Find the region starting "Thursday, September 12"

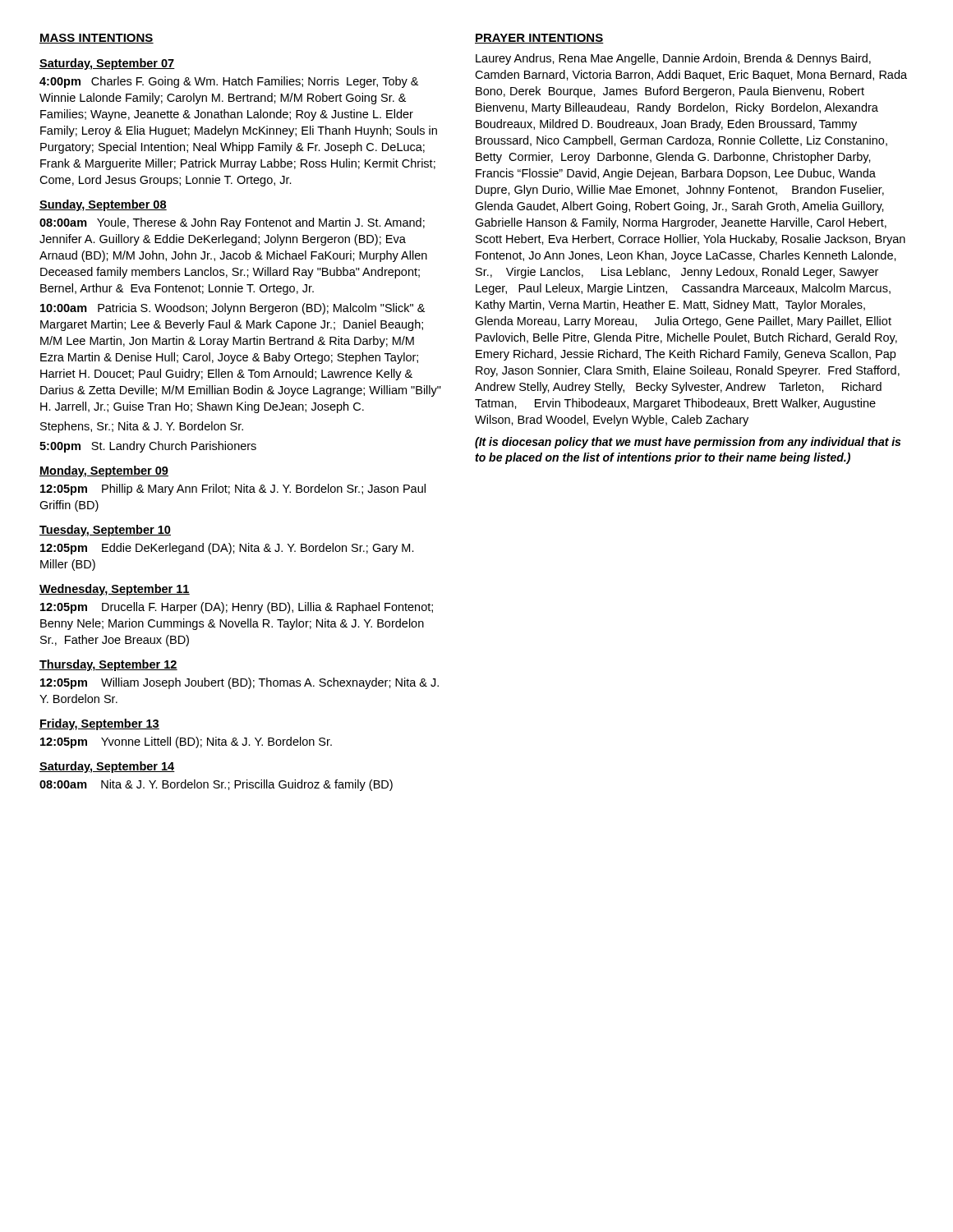pos(108,665)
